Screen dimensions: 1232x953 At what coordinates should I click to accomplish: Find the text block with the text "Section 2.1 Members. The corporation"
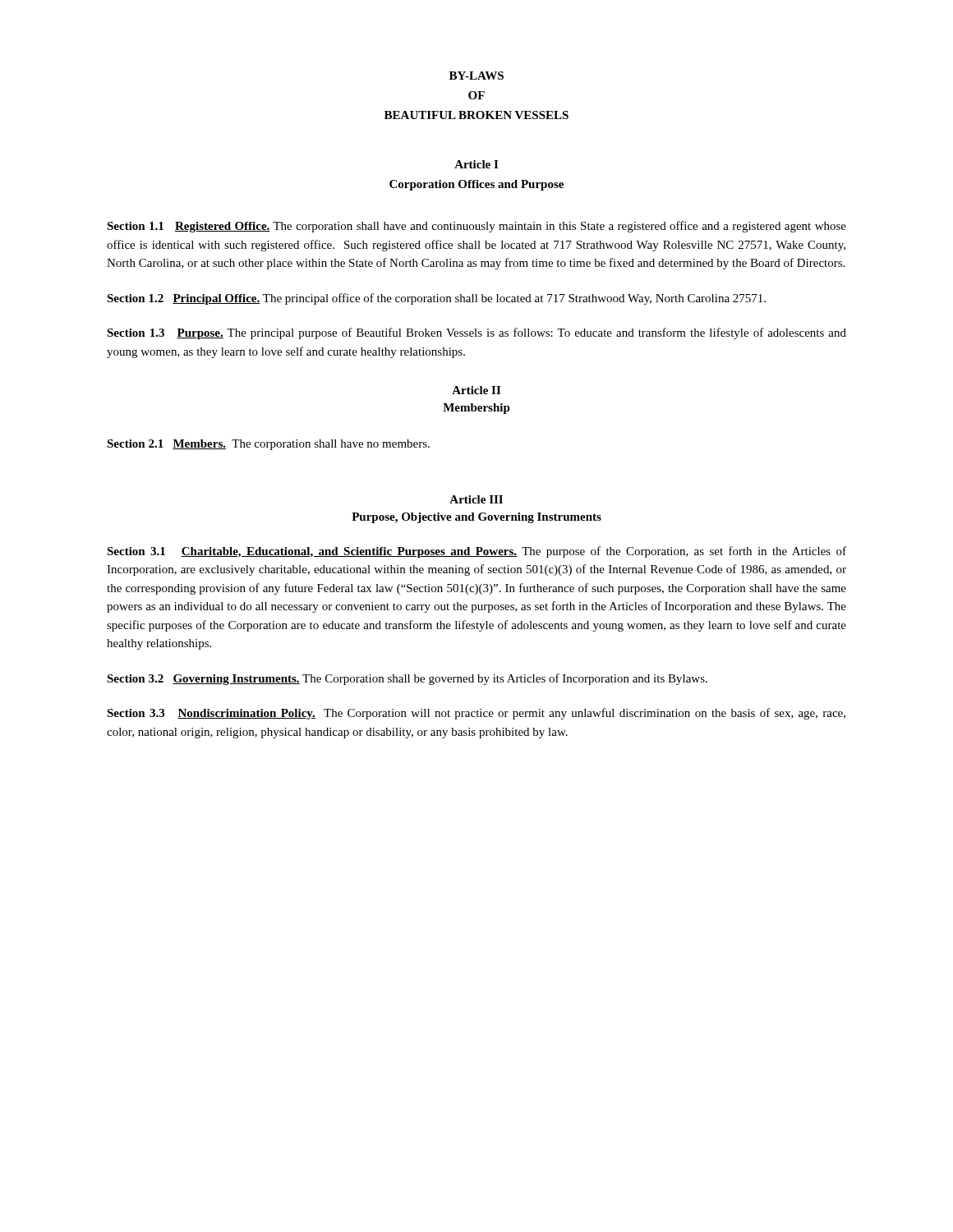point(268,445)
